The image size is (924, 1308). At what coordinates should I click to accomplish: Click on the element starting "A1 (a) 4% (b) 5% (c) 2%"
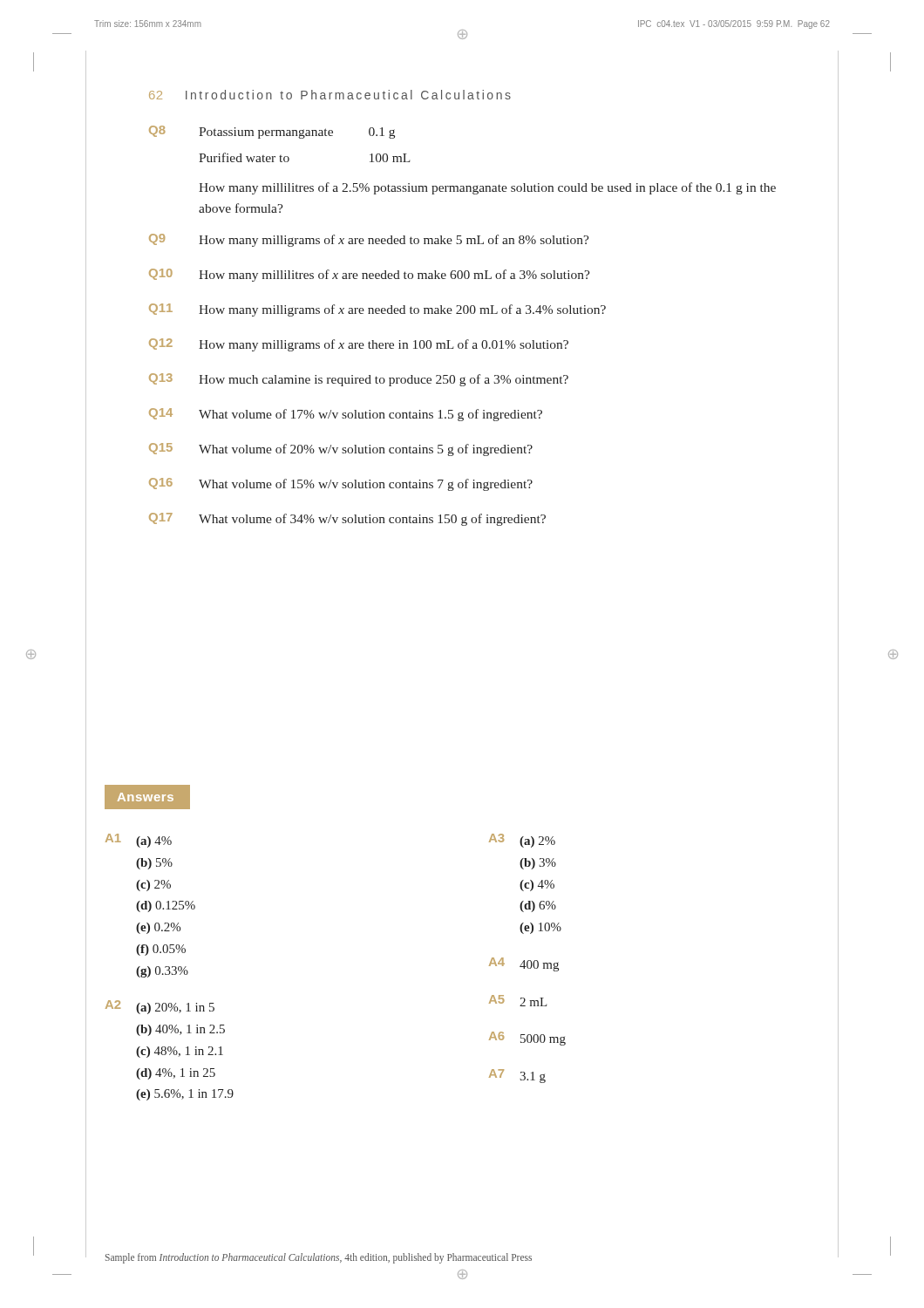tap(150, 906)
